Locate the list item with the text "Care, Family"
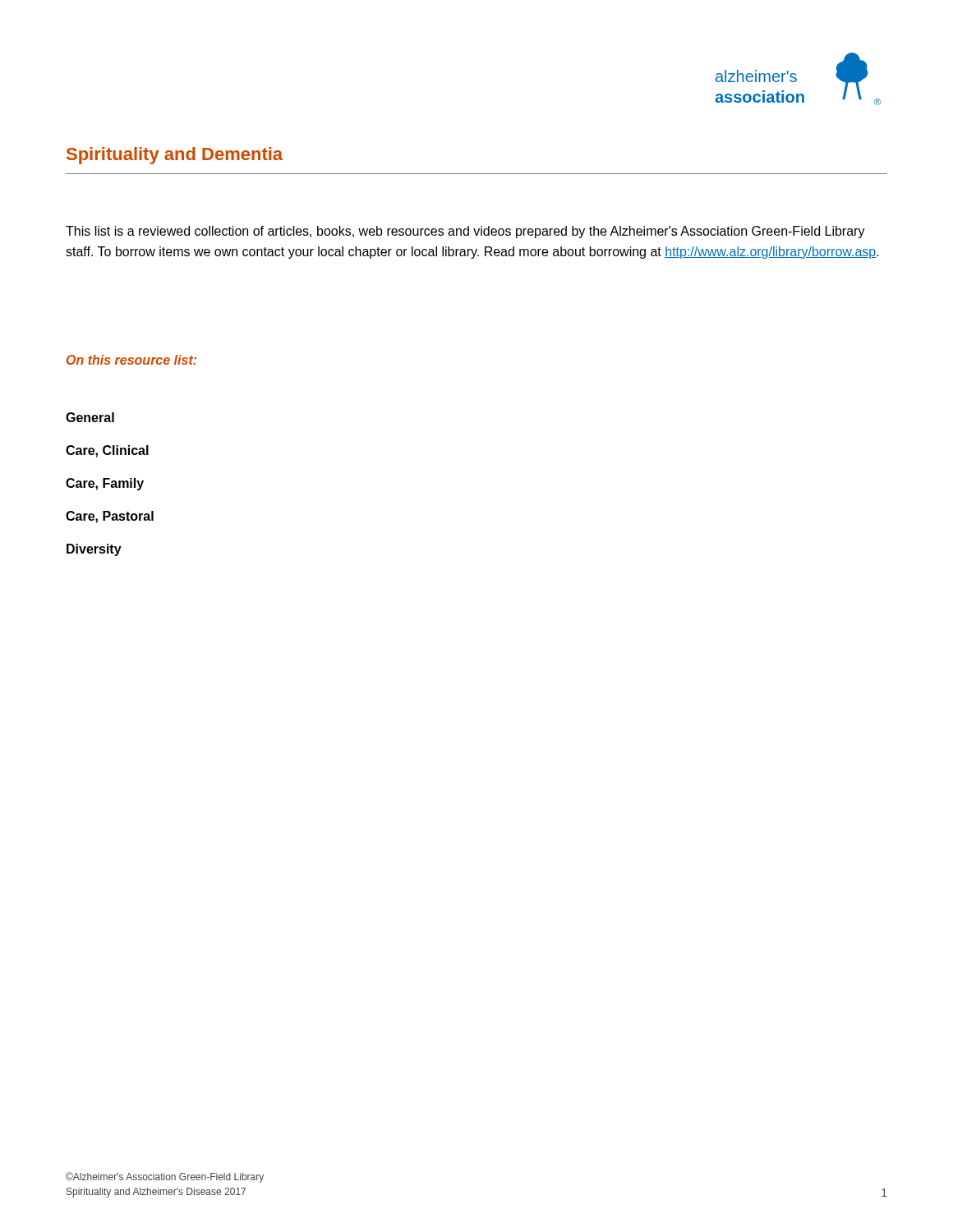This screenshot has height=1232, width=953. [x=105, y=483]
